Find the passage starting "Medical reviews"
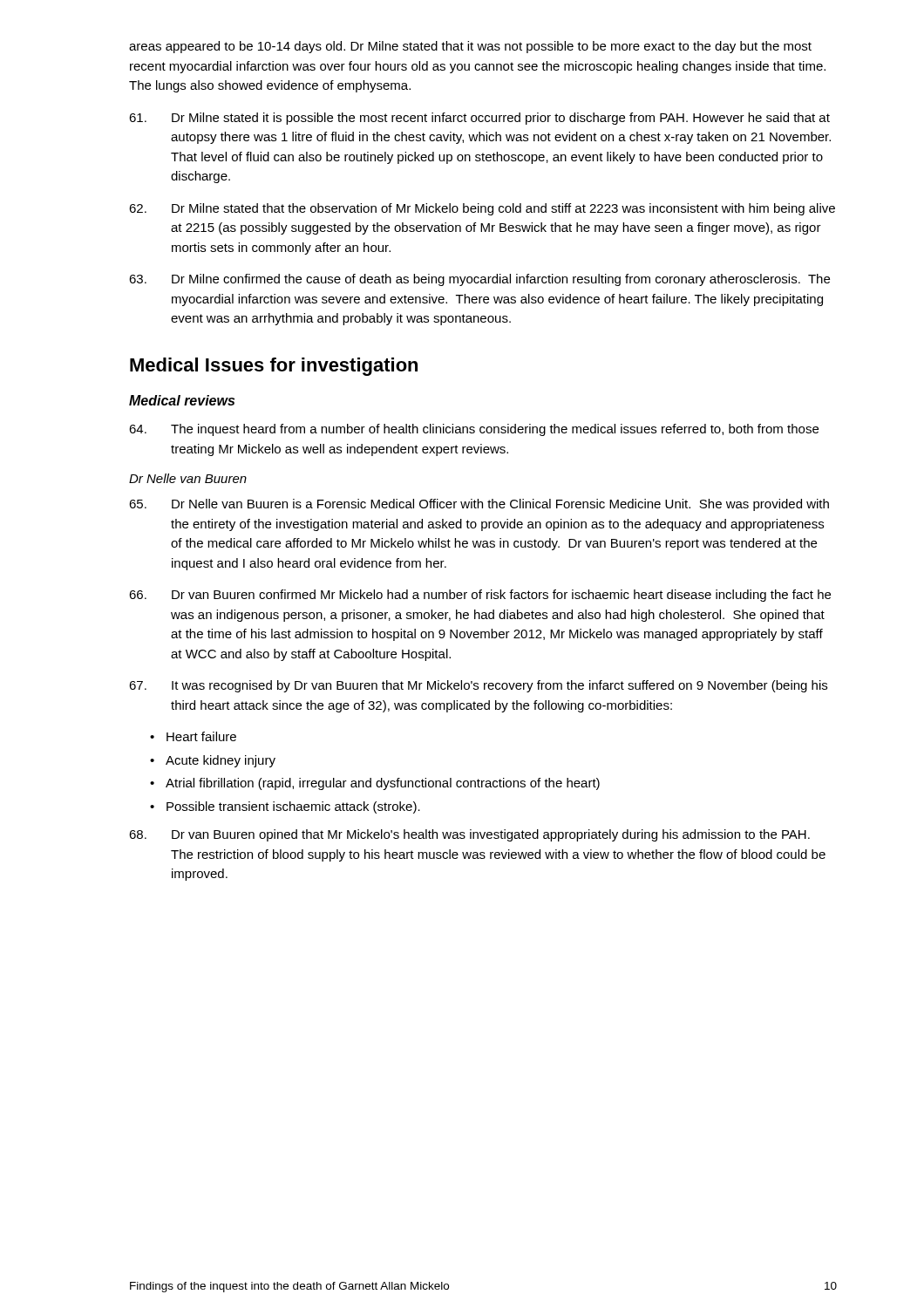 pyautogui.click(x=182, y=401)
